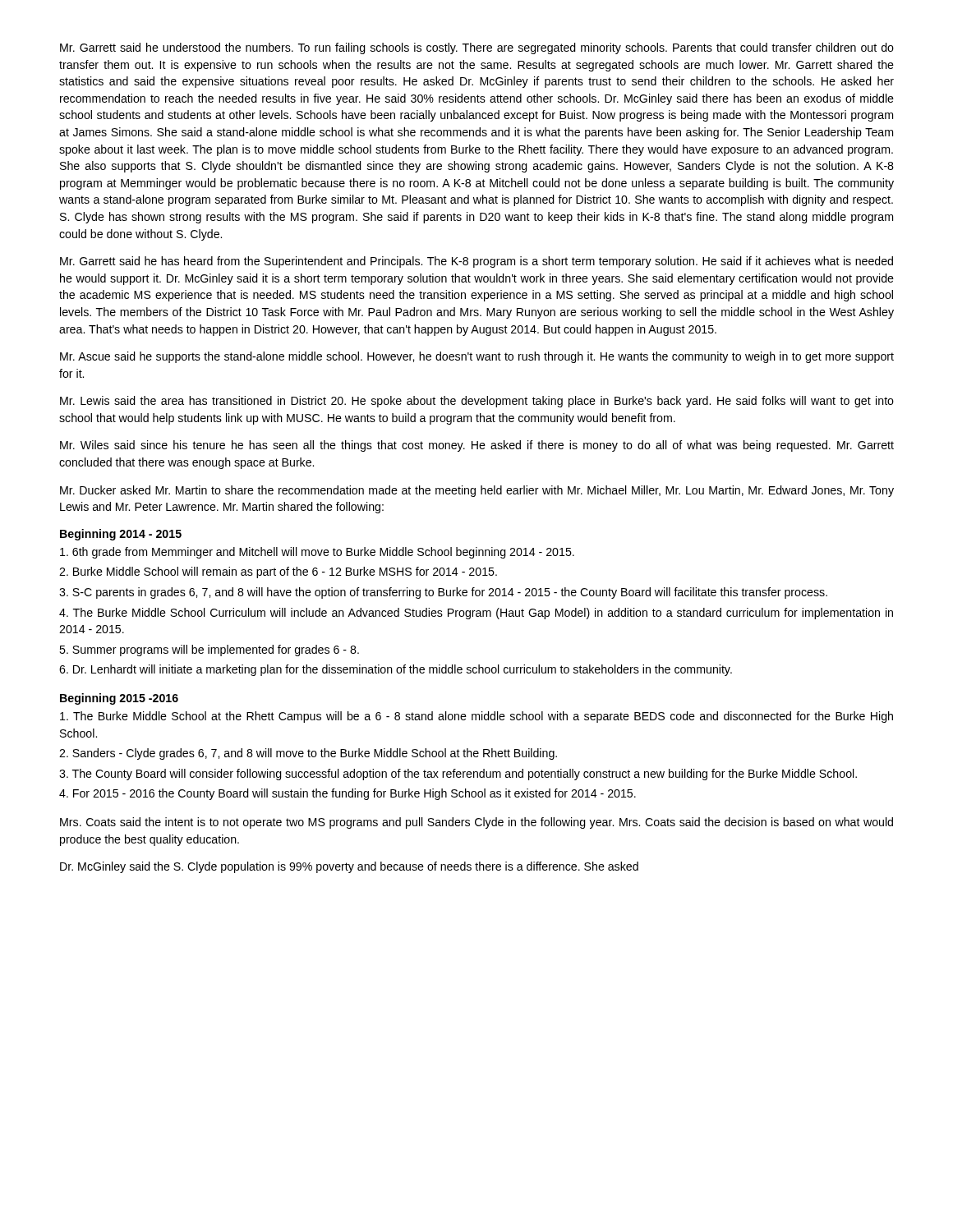Locate the block starting "6. Dr. Lenhardt will initiate a"
Viewport: 953px width, 1232px height.
click(396, 670)
